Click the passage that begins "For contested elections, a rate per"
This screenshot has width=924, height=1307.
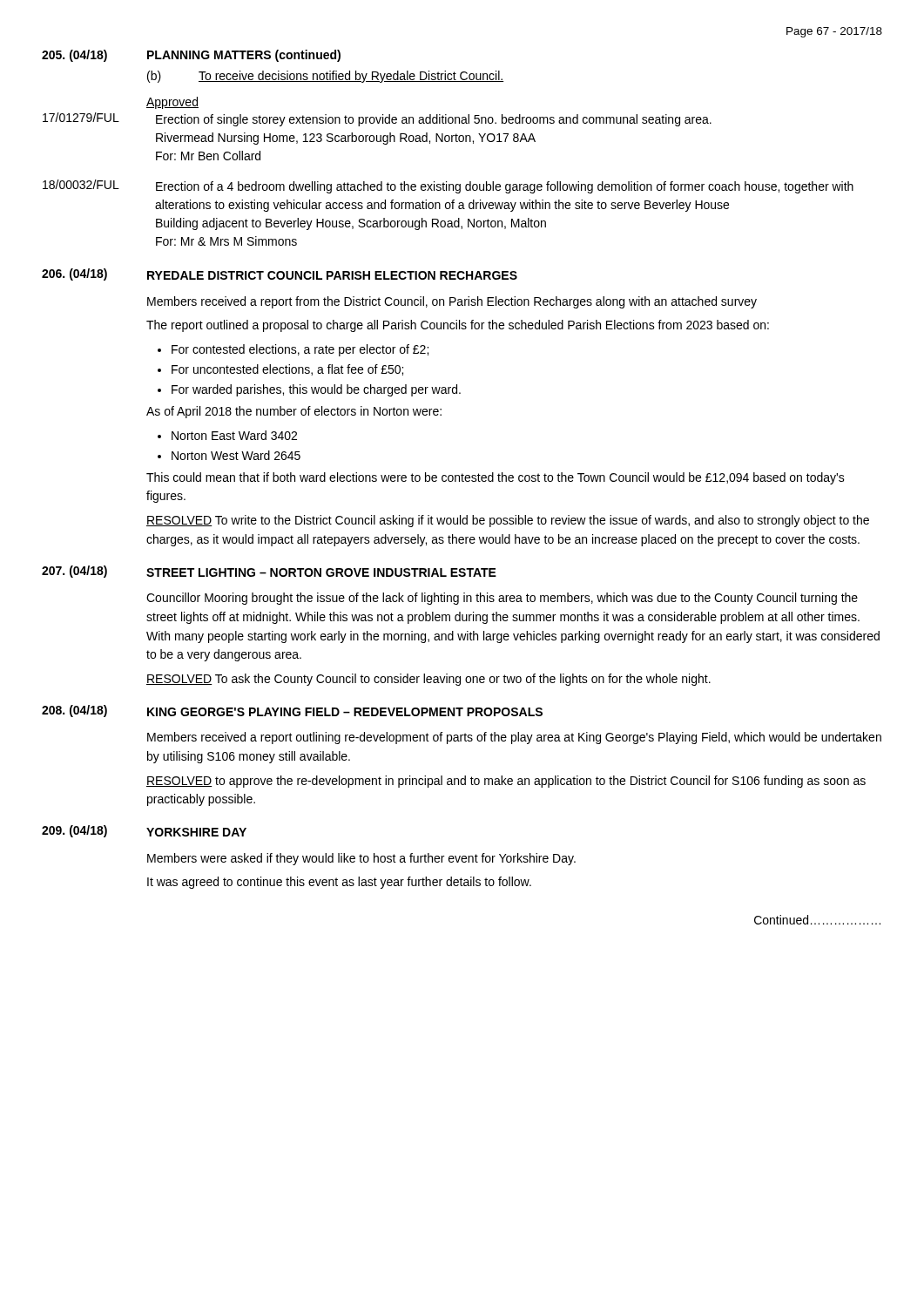click(300, 349)
